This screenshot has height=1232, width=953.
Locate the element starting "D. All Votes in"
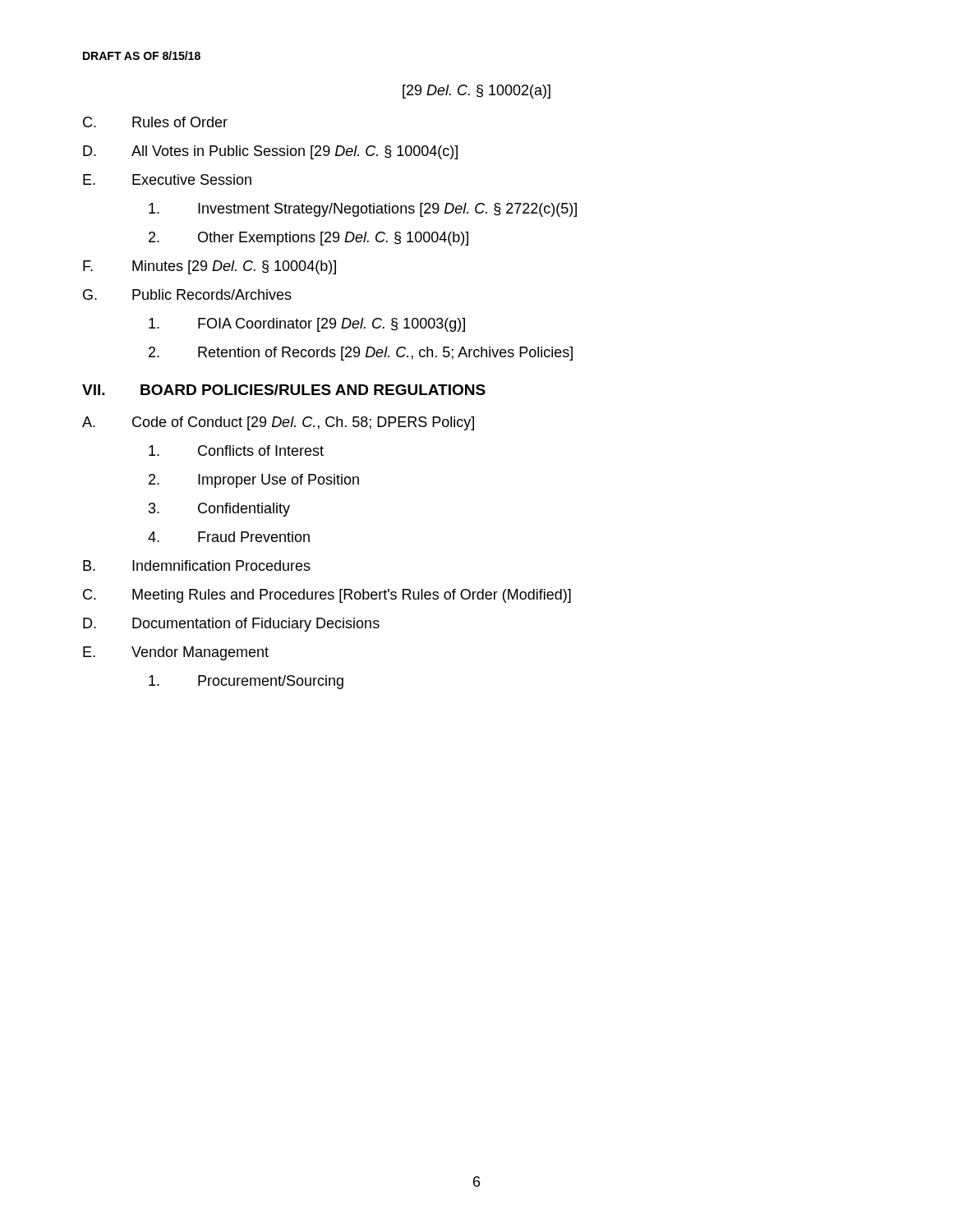(270, 152)
